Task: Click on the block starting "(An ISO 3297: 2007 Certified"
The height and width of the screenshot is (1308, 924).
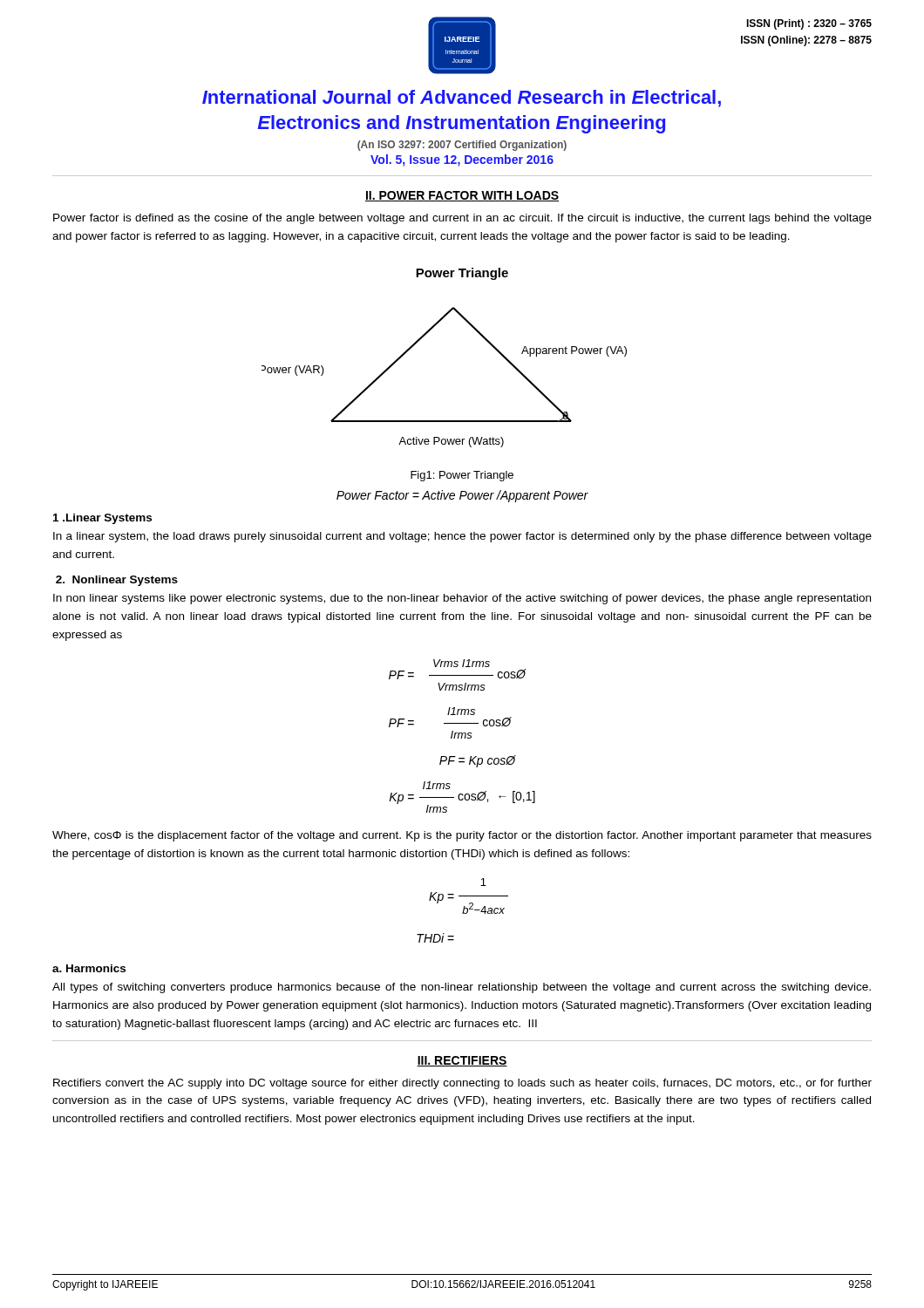Action: [x=462, y=145]
